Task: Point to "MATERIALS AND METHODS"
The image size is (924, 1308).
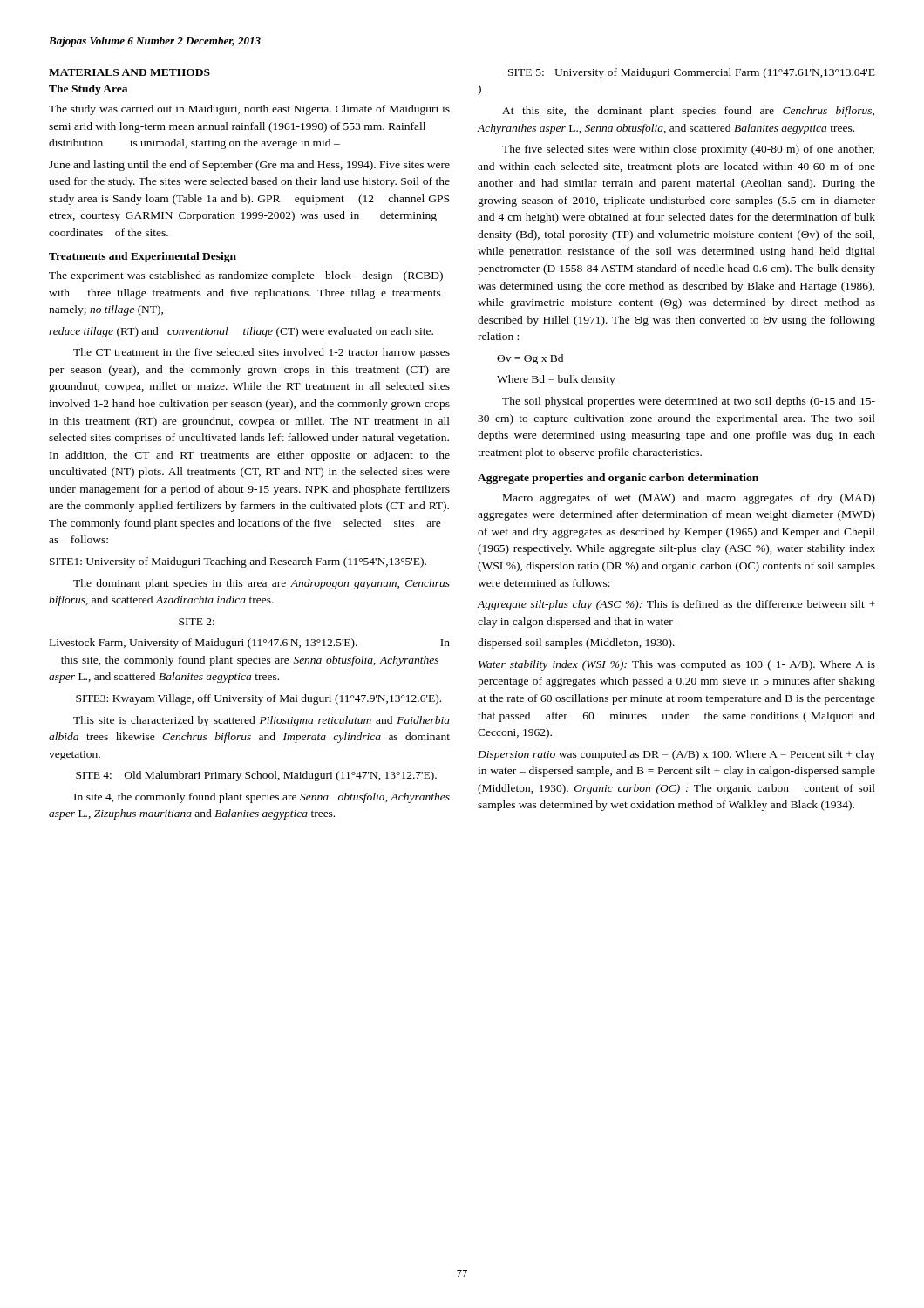Action: click(129, 72)
